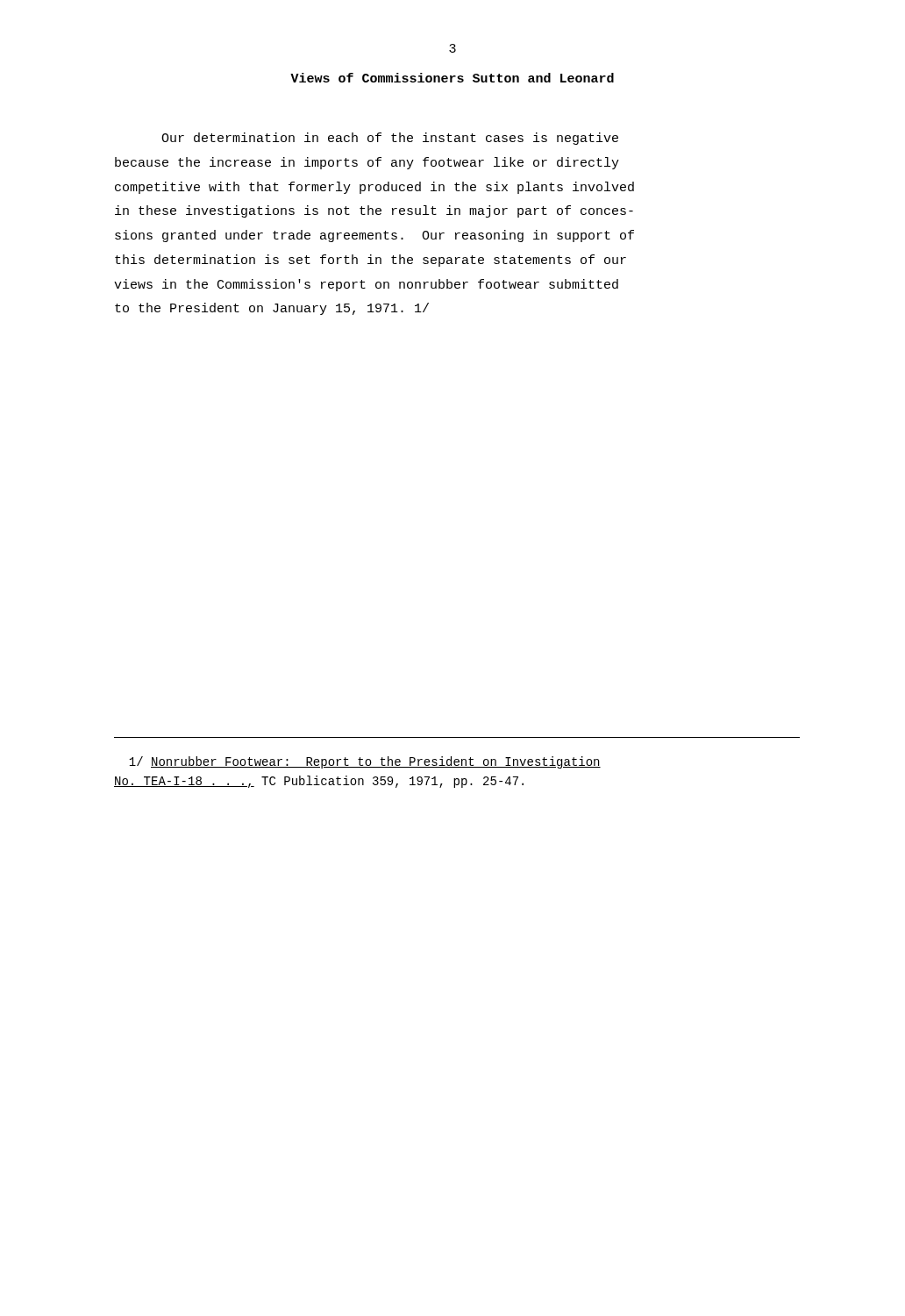This screenshot has width=905, height=1316.
Task: Find the region starting "Our determination in each of the instant"
Action: pyautogui.click(x=375, y=224)
